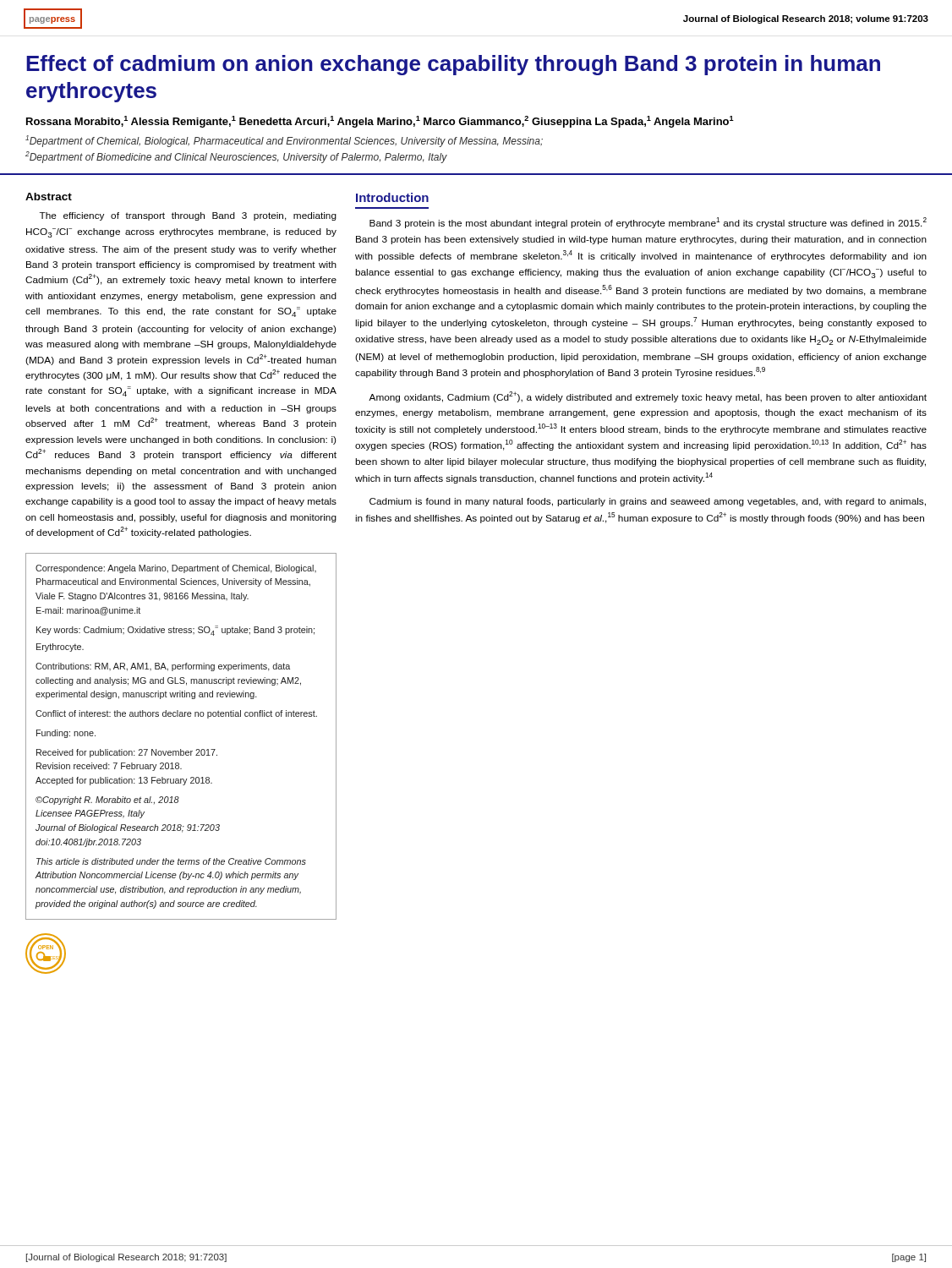This screenshot has width=952, height=1268.
Task: Click the passage that begins "The efficiency of"
Action: (181, 374)
